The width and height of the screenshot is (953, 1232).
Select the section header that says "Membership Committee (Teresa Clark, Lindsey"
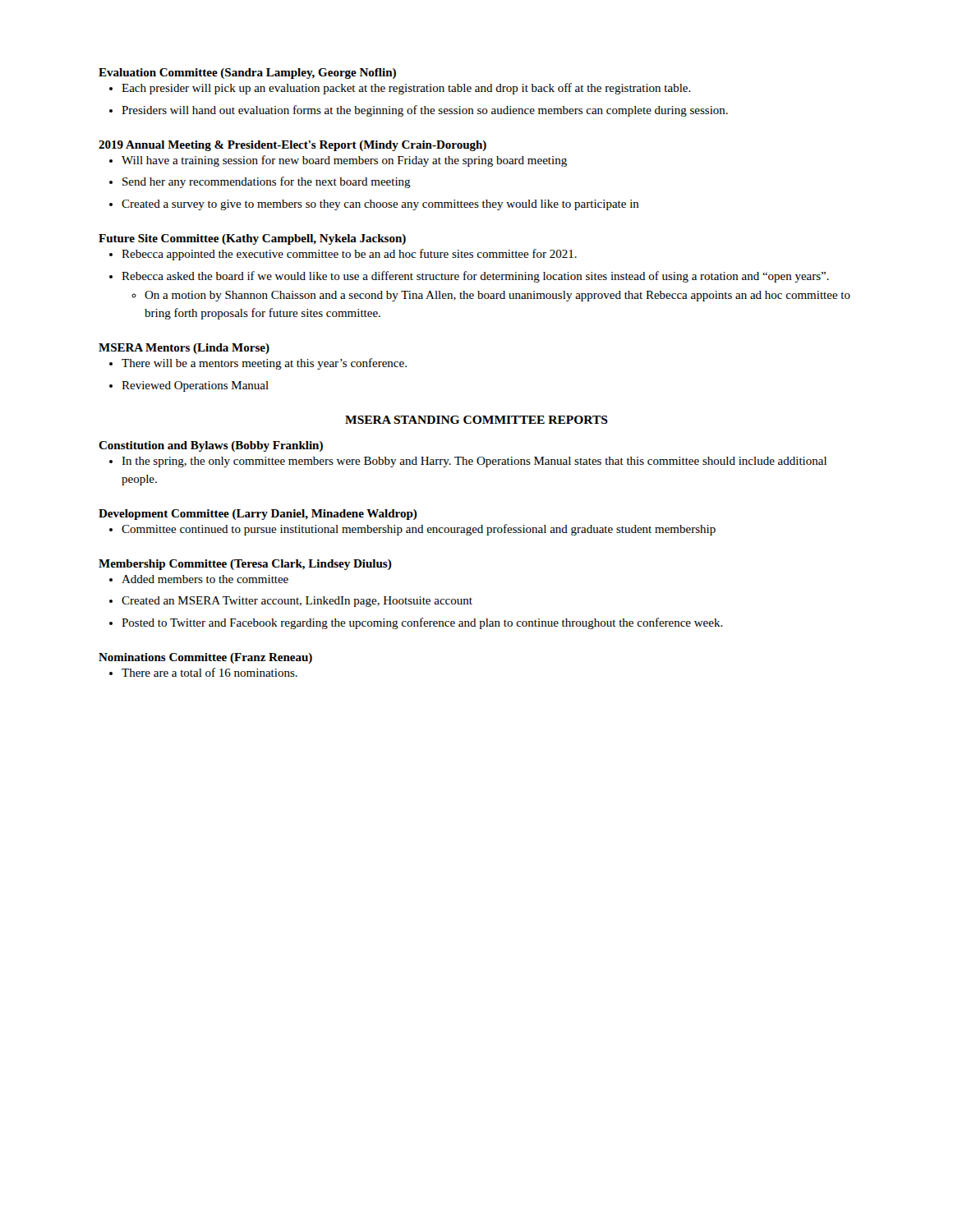(245, 563)
